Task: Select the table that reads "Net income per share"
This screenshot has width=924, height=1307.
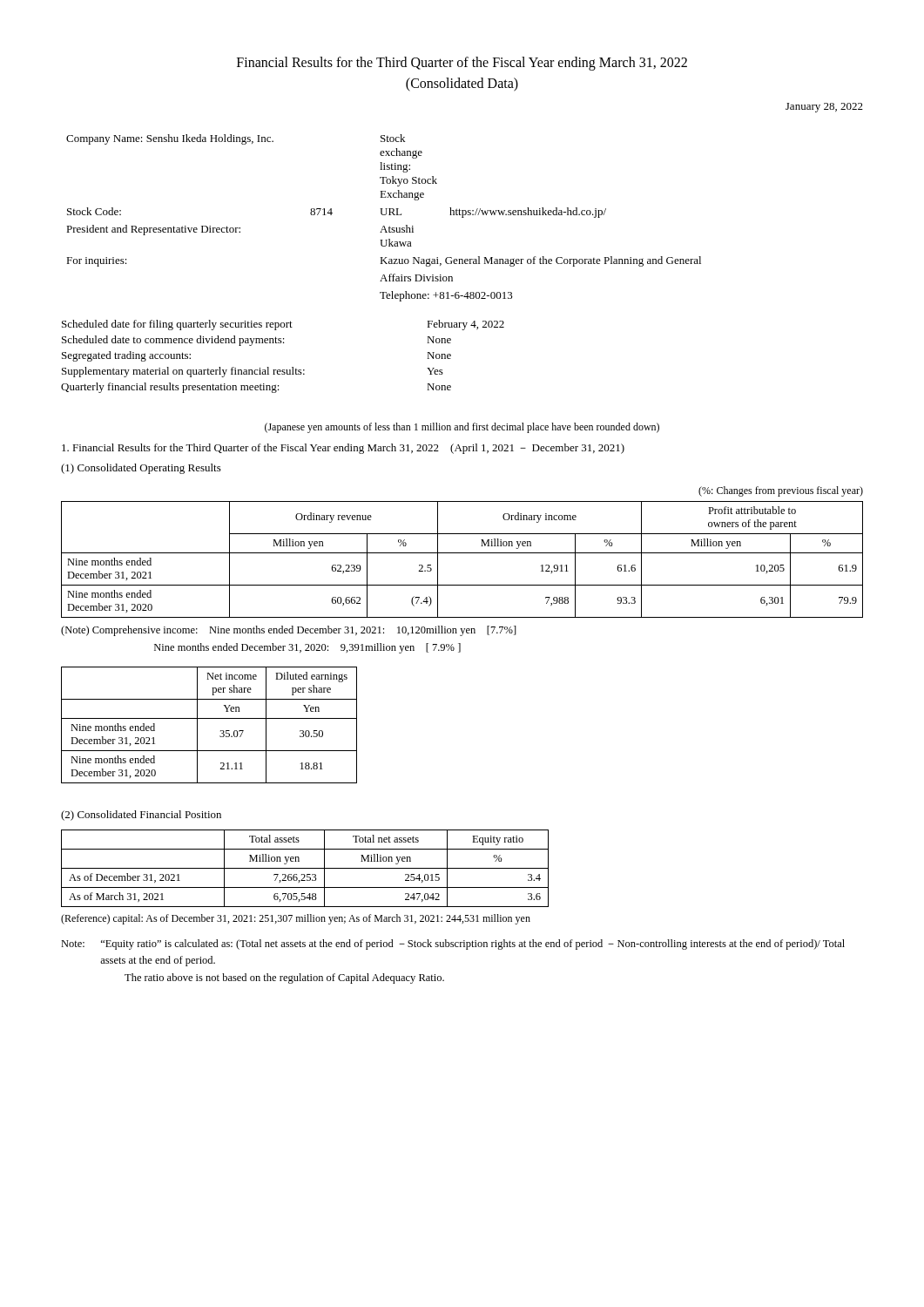Action: click(x=462, y=725)
